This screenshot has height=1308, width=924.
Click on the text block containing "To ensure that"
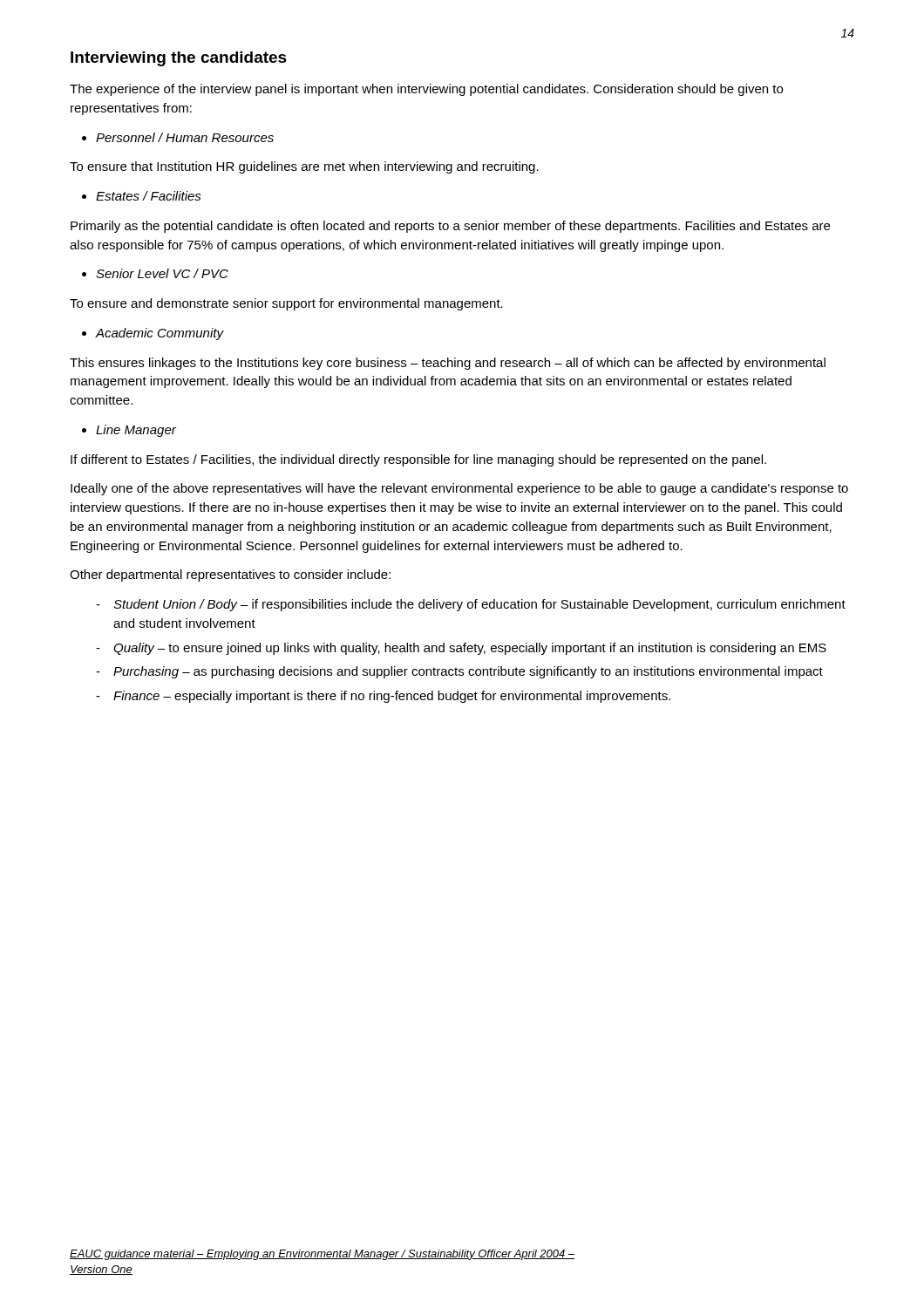[462, 167]
